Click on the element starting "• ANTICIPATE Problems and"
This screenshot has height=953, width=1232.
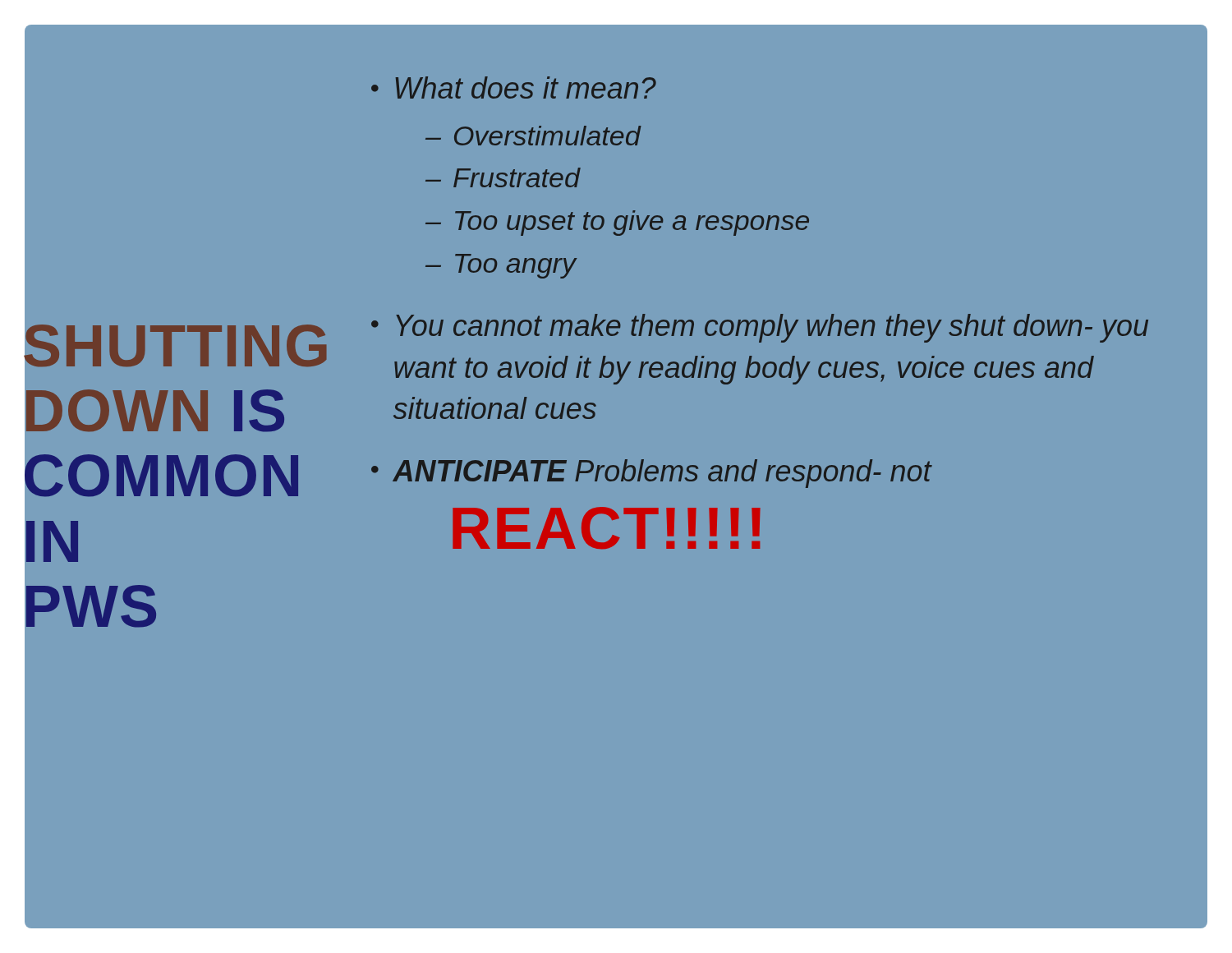tap(650, 506)
